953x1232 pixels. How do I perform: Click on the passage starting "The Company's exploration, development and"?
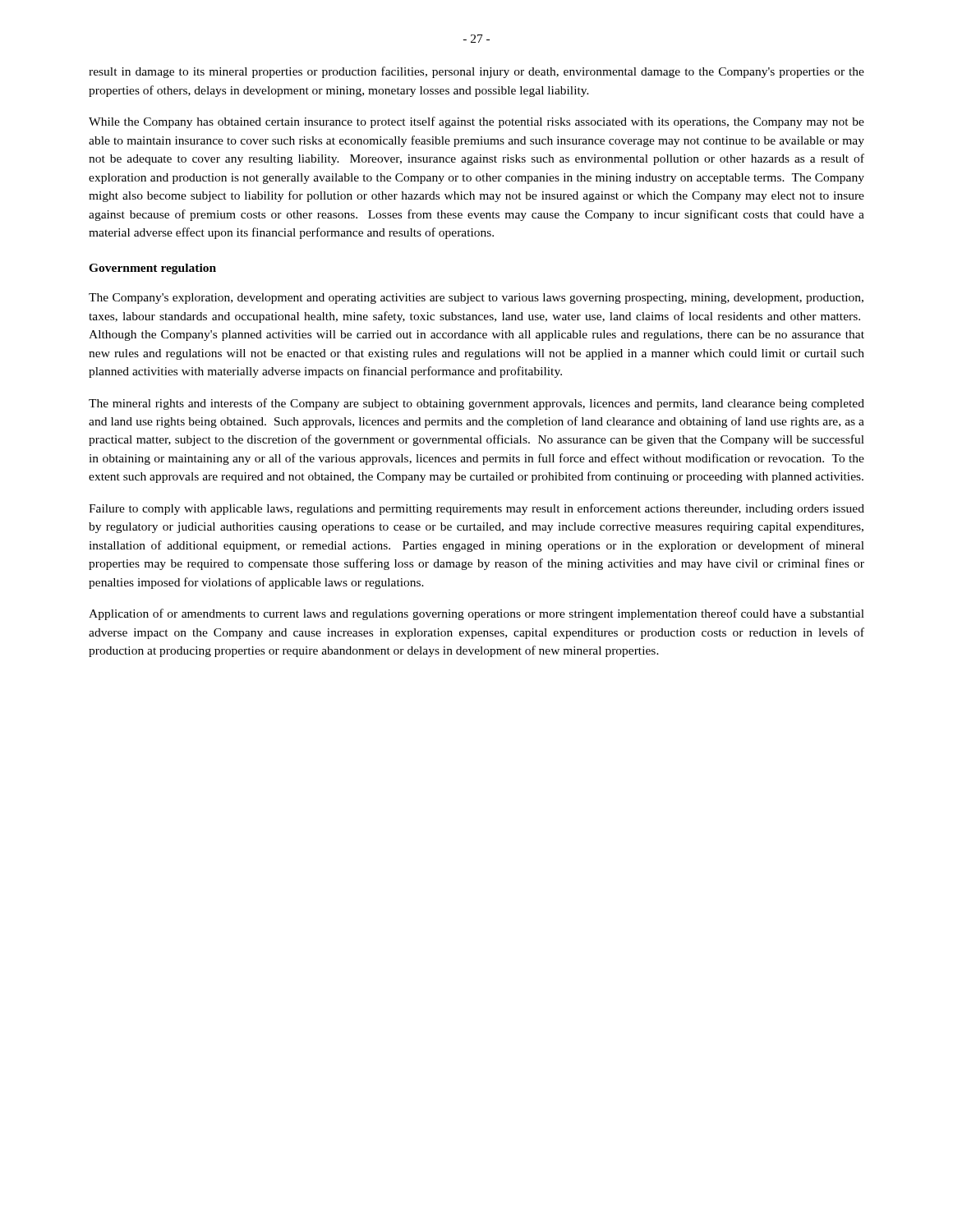[476, 335]
